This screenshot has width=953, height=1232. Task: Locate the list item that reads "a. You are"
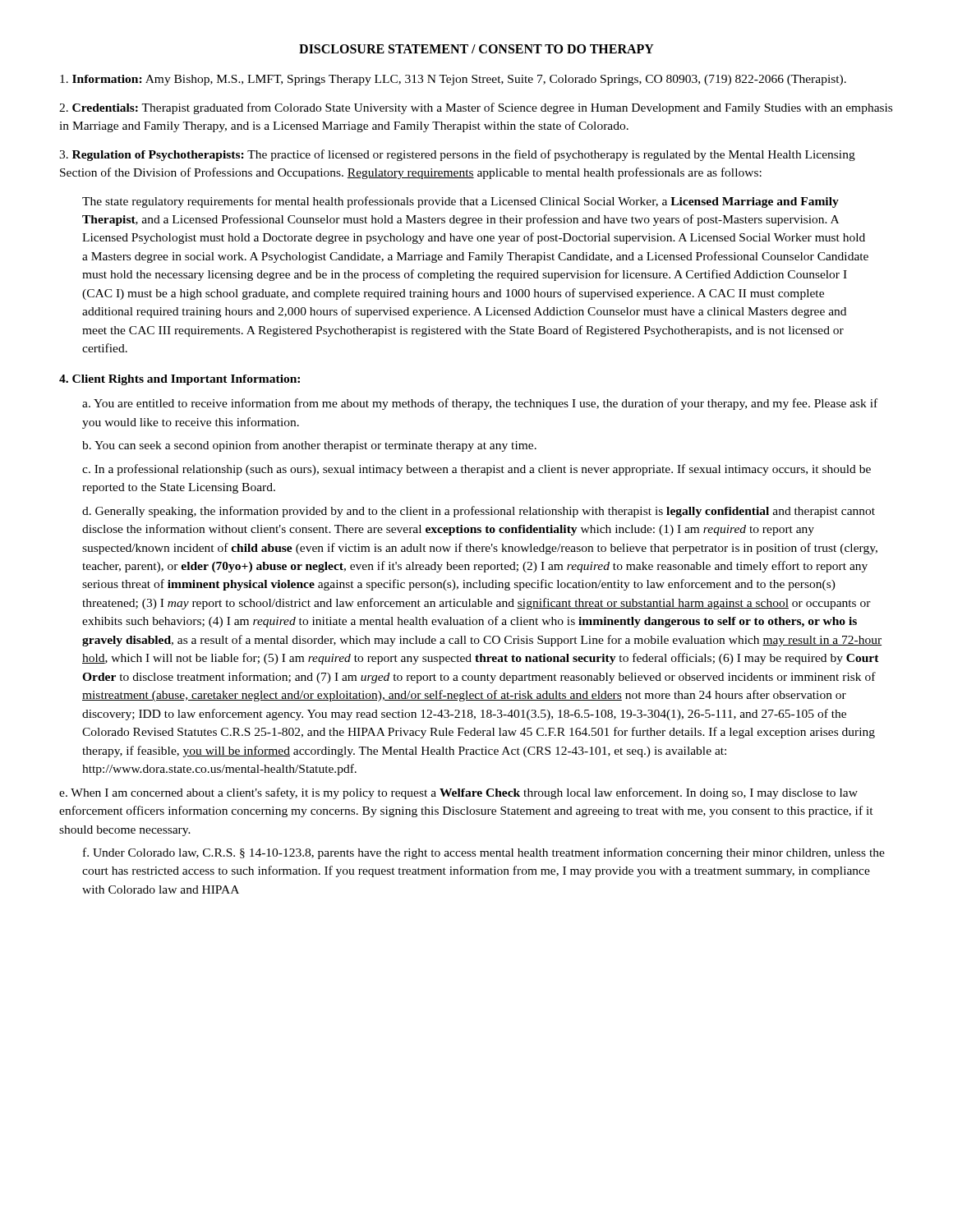click(x=480, y=412)
